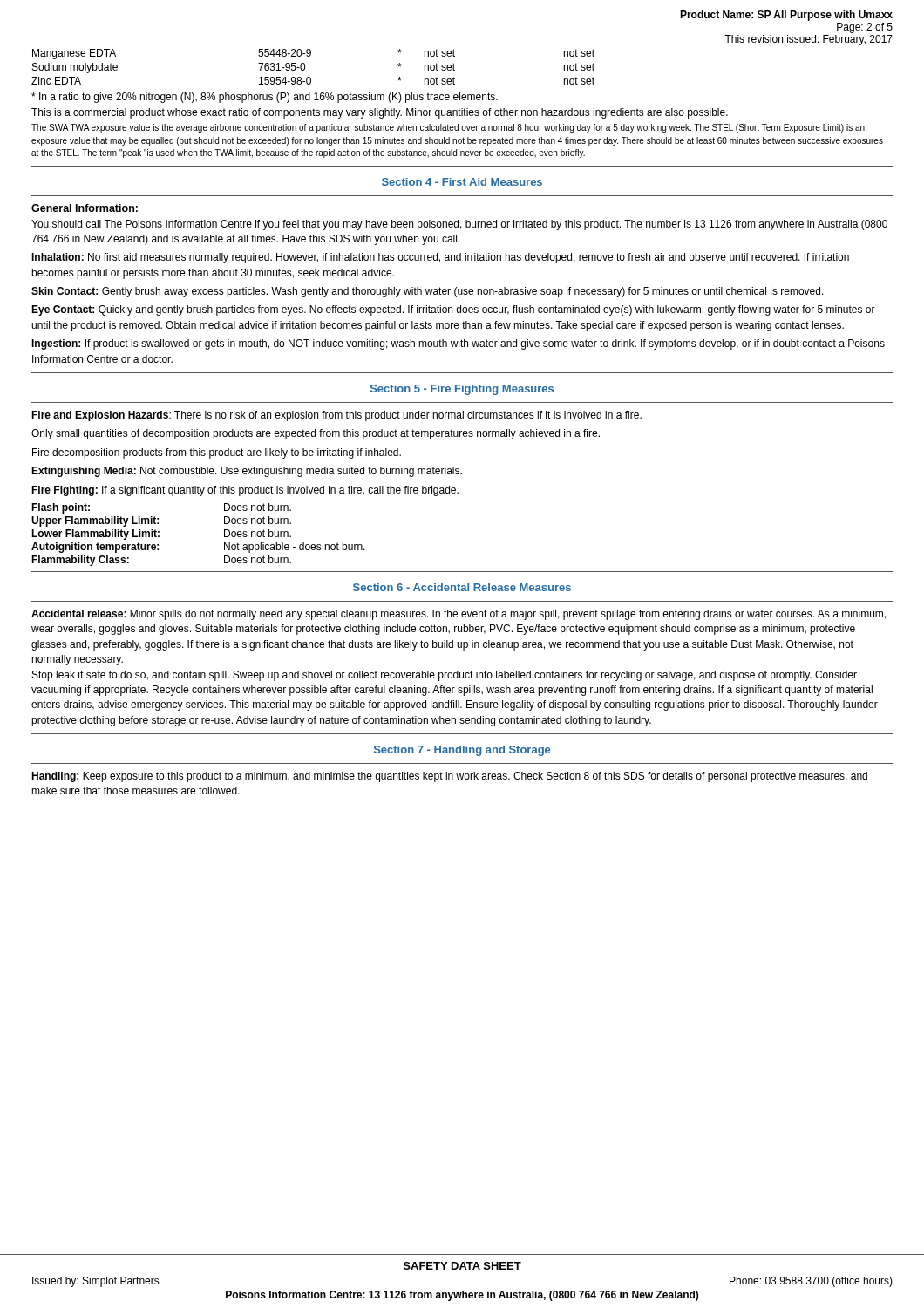Where does it say "Section 6 - Accidental Release Measures"?

pos(462,587)
